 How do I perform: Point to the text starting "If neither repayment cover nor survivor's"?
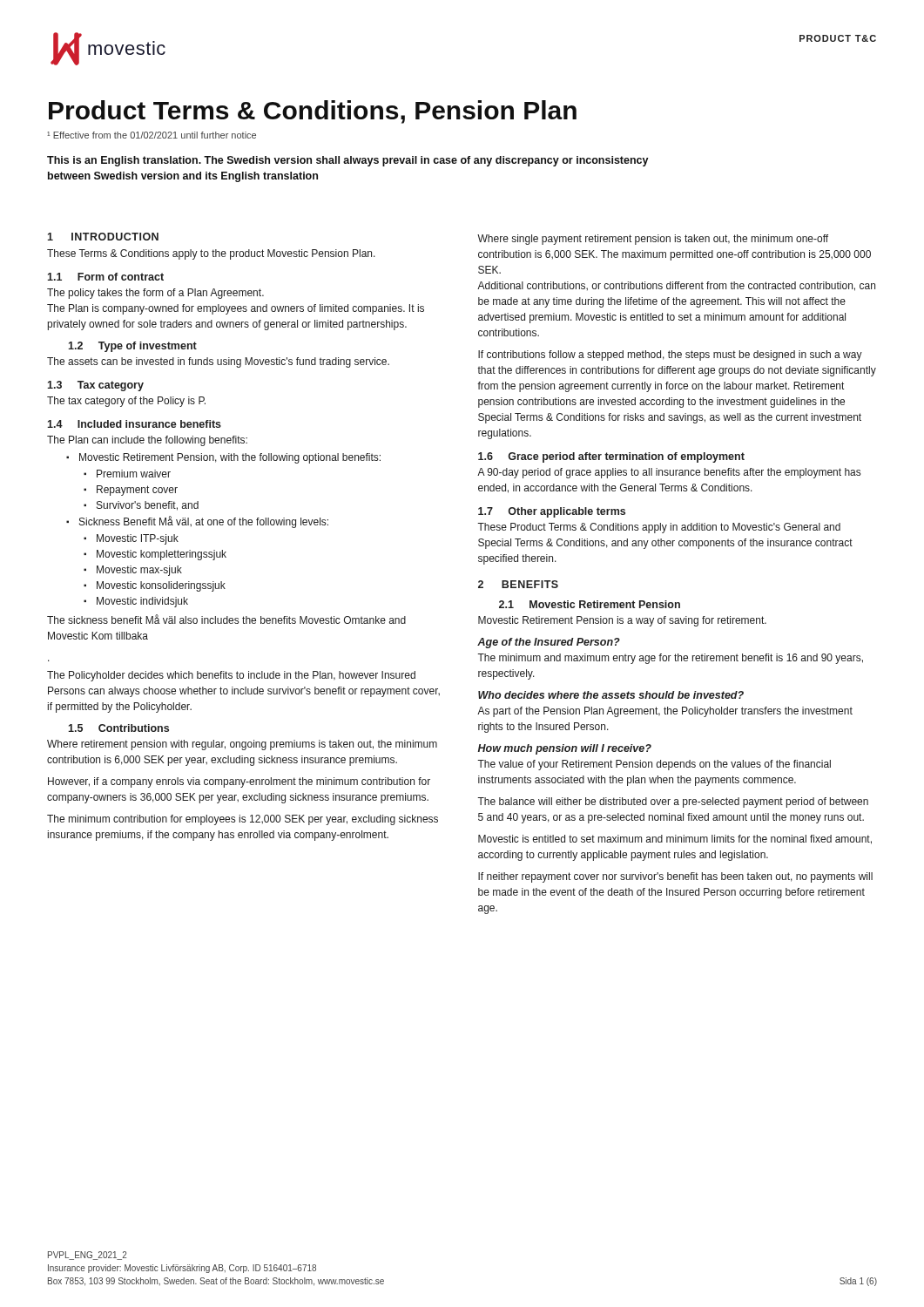point(675,892)
